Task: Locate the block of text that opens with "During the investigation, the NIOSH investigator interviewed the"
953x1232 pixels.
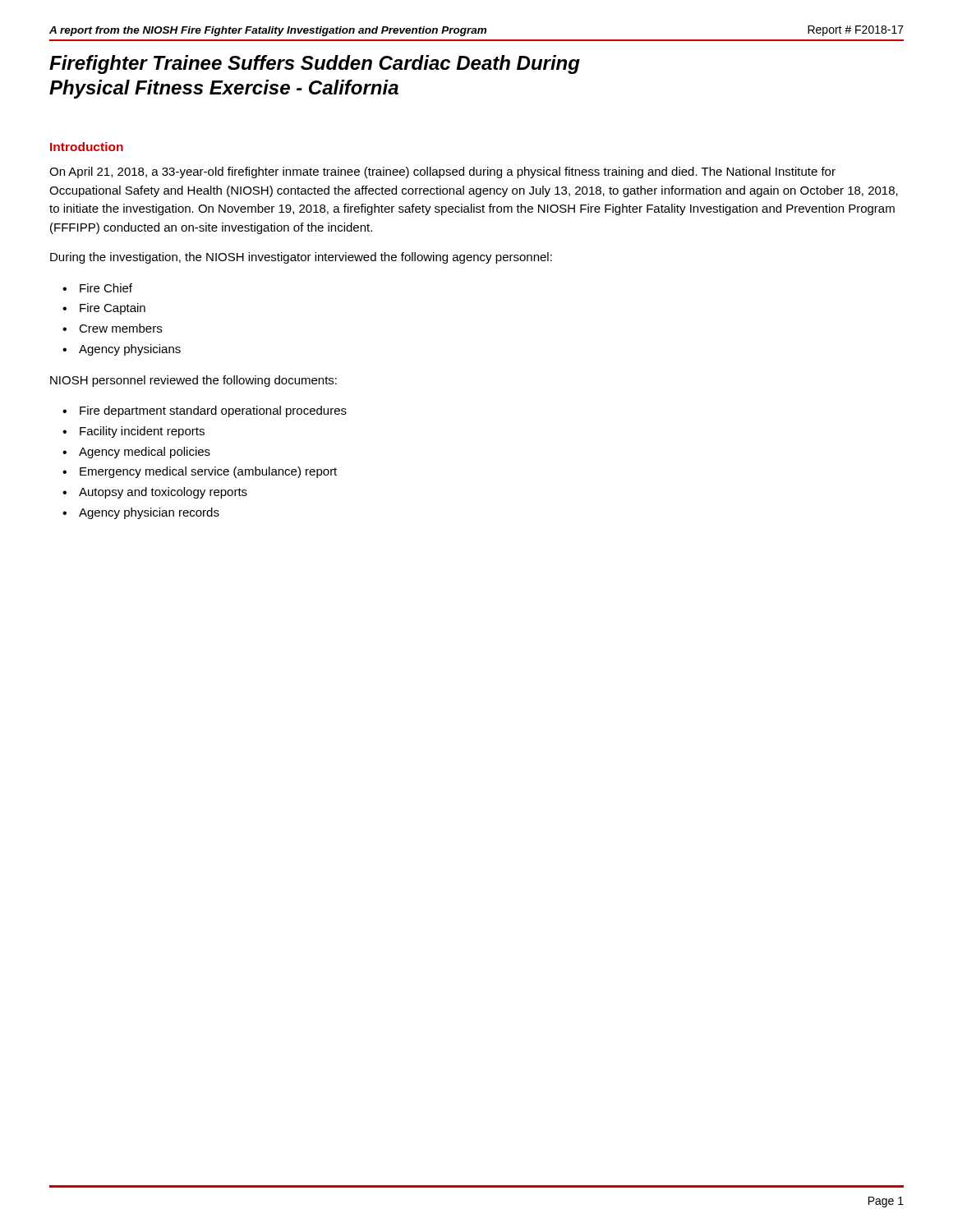Action: click(x=301, y=257)
